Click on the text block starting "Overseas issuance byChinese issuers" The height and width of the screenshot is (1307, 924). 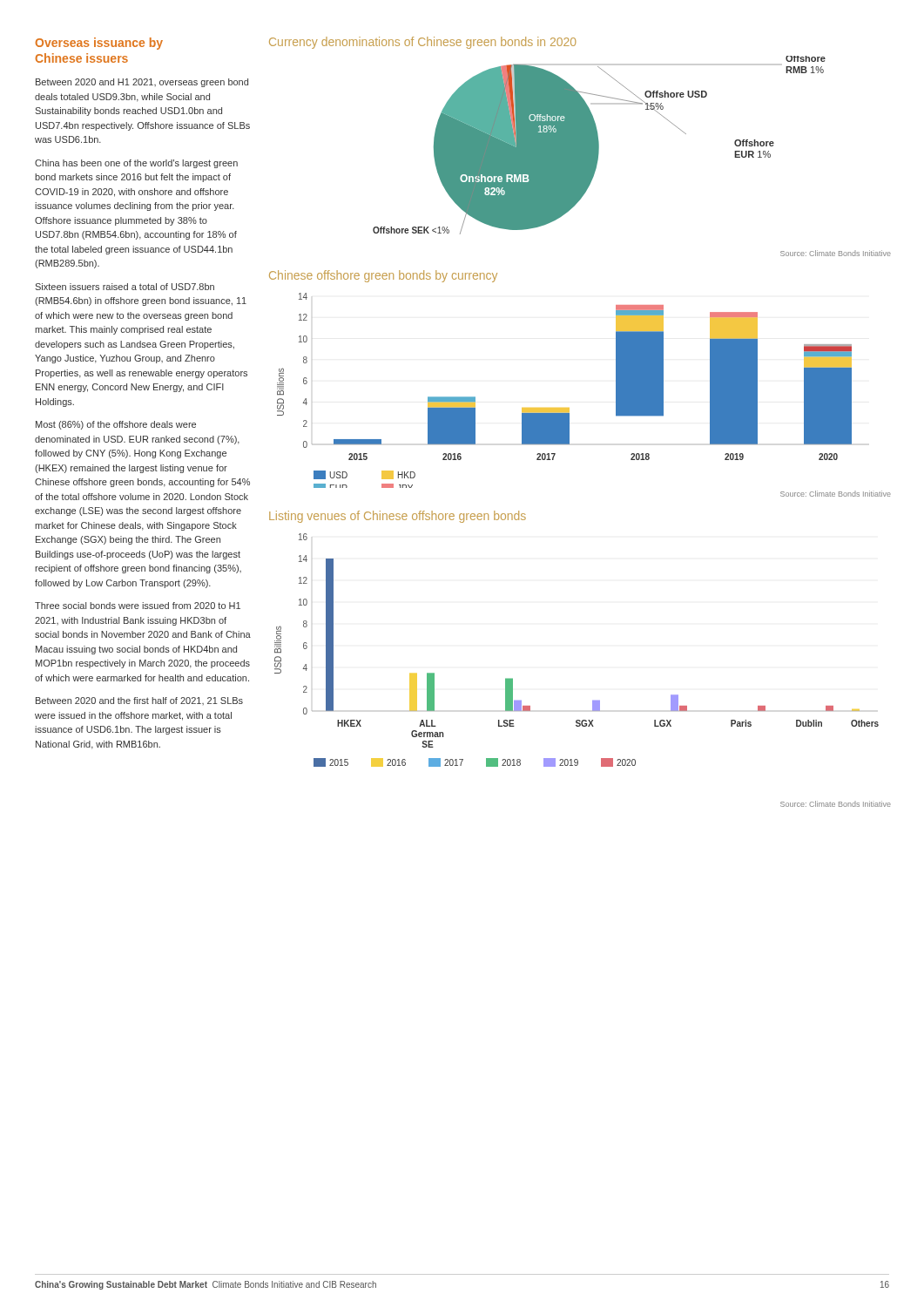click(99, 51)
